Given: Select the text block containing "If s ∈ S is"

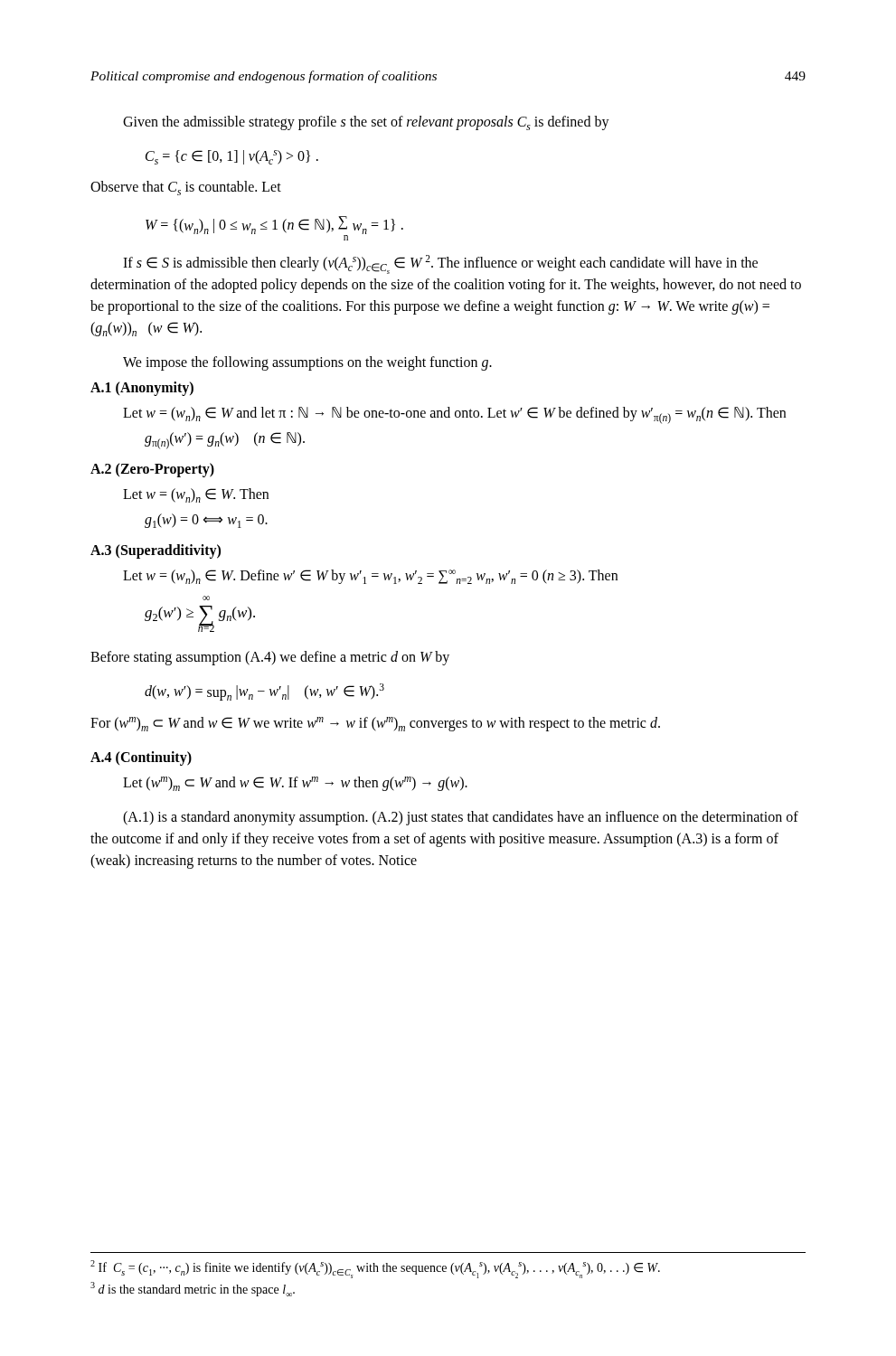Looking at the screenshot, I should [x=448, y=295].
